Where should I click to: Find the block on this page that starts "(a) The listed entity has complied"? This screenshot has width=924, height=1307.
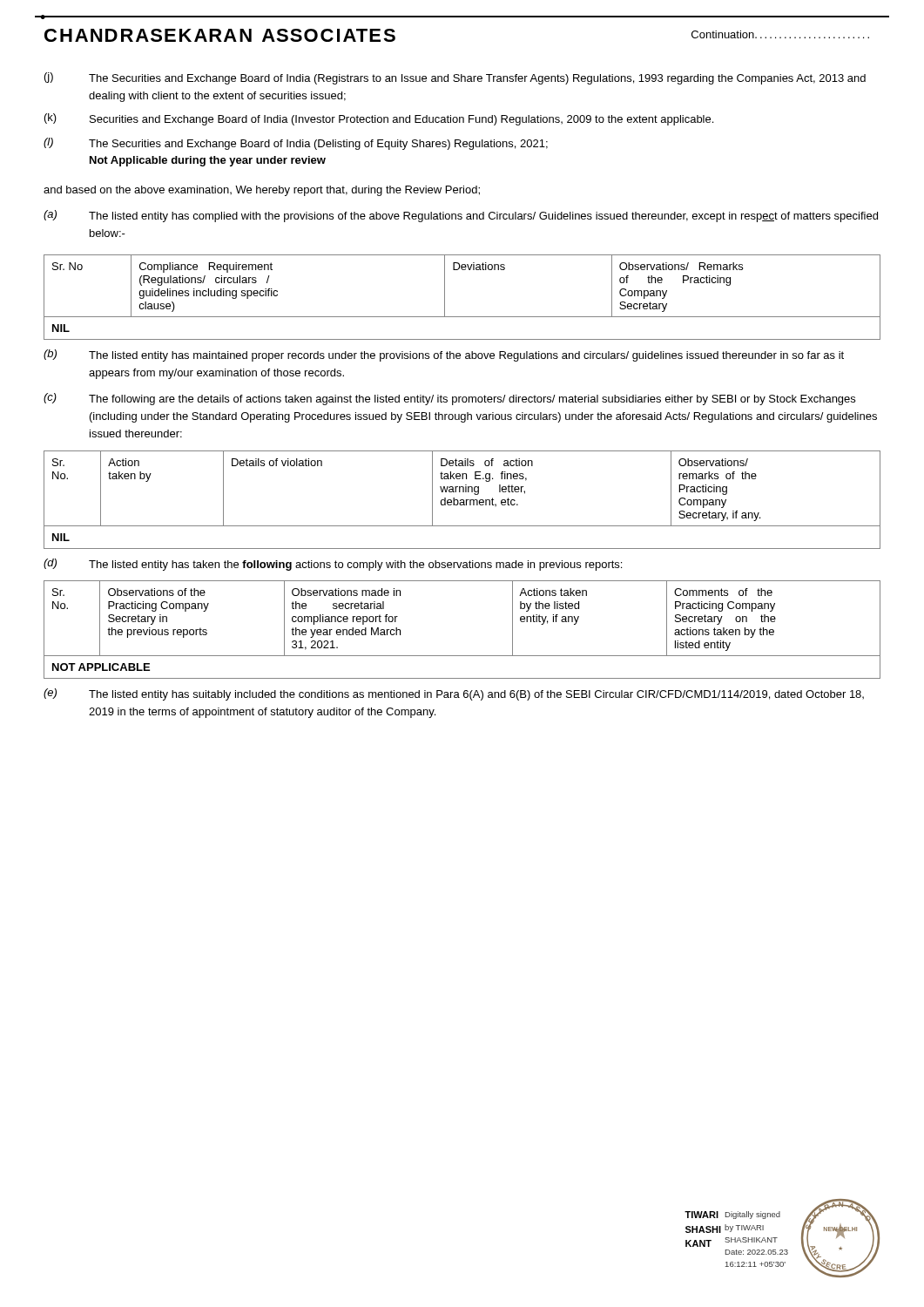[x=462, y=225]
